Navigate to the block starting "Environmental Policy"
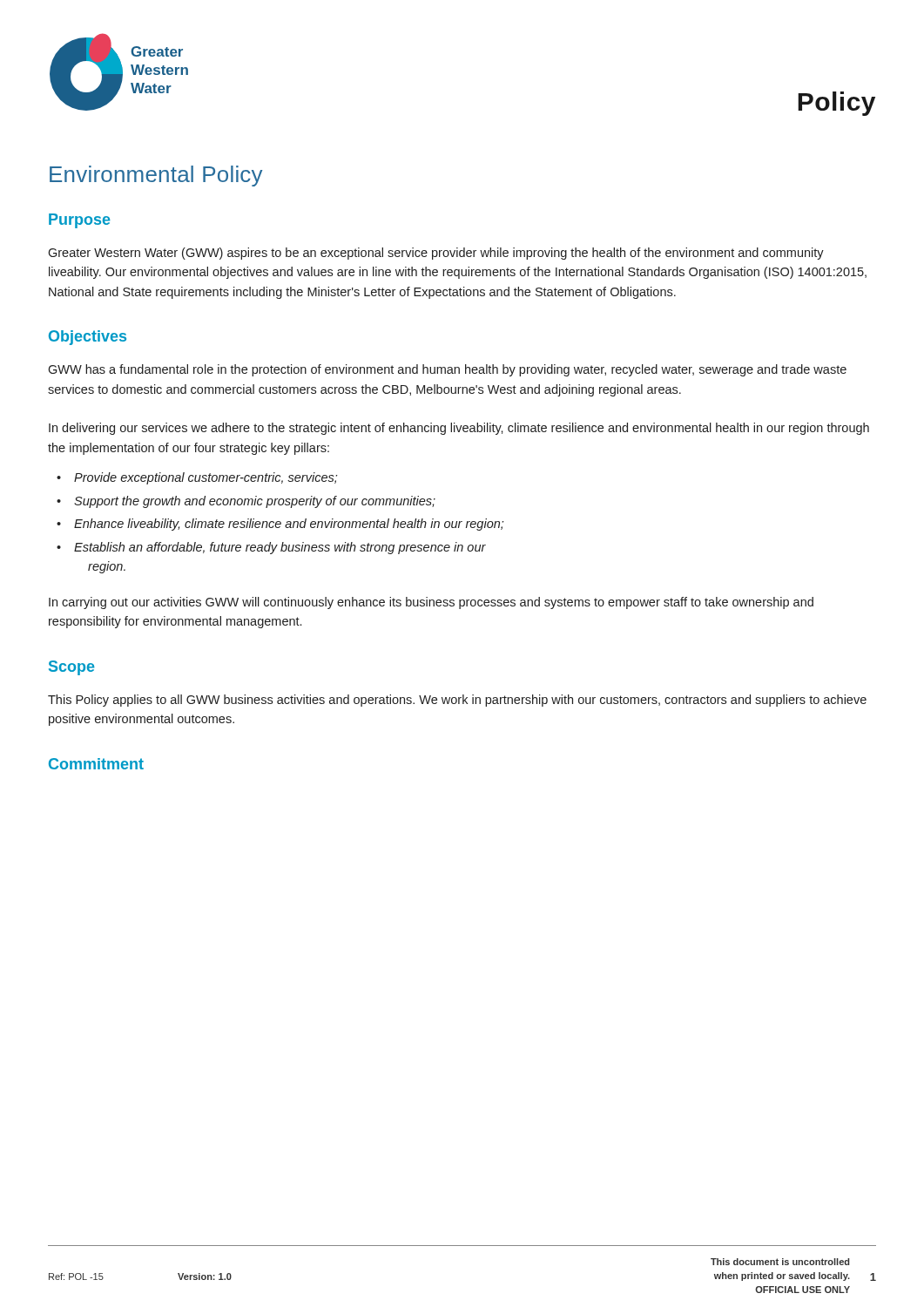This screenshot has width=924, height=1307. [155, 174]
